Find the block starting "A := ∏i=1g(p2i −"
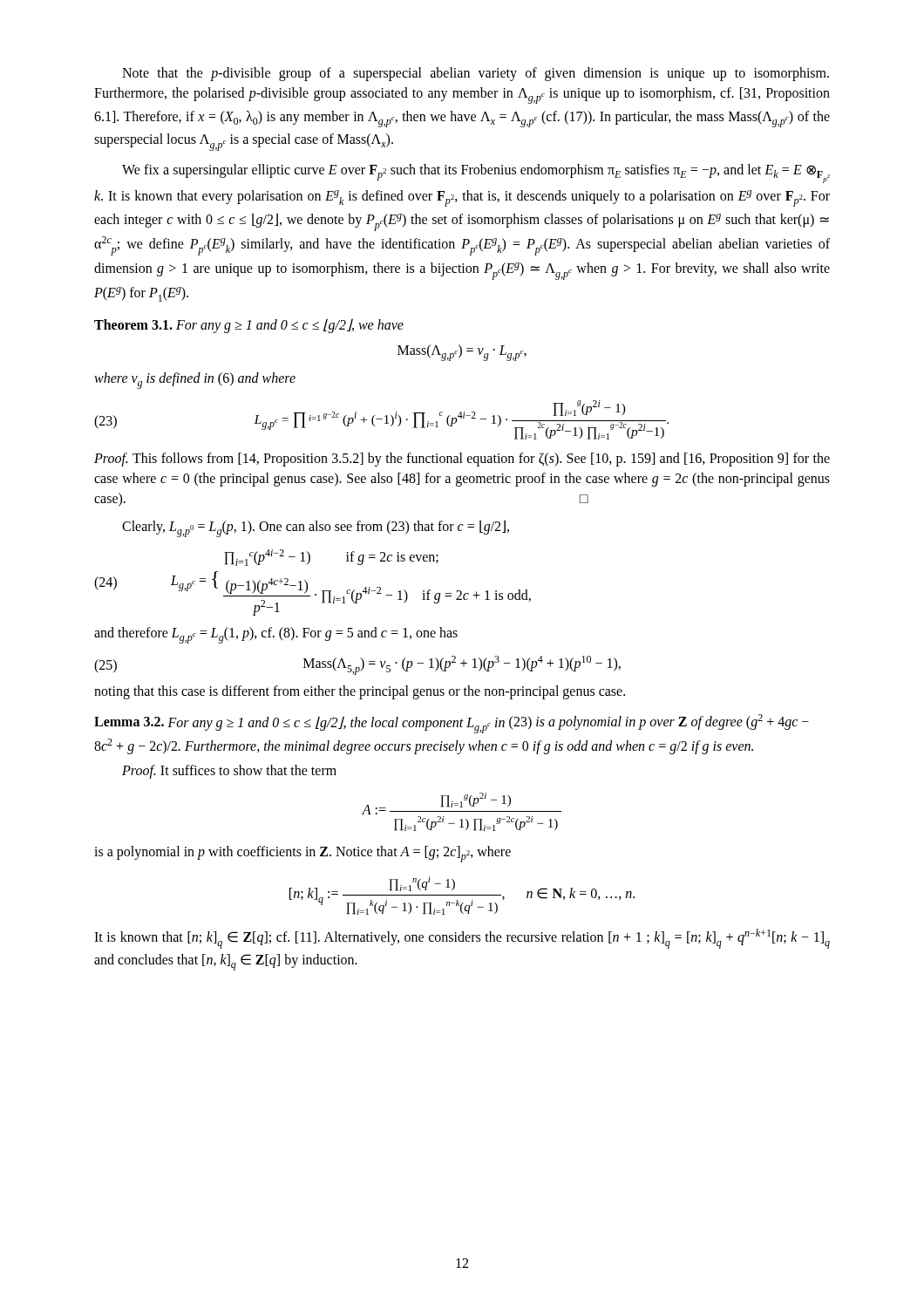Viewport: 924px width, 1308px height. point(462,811)
